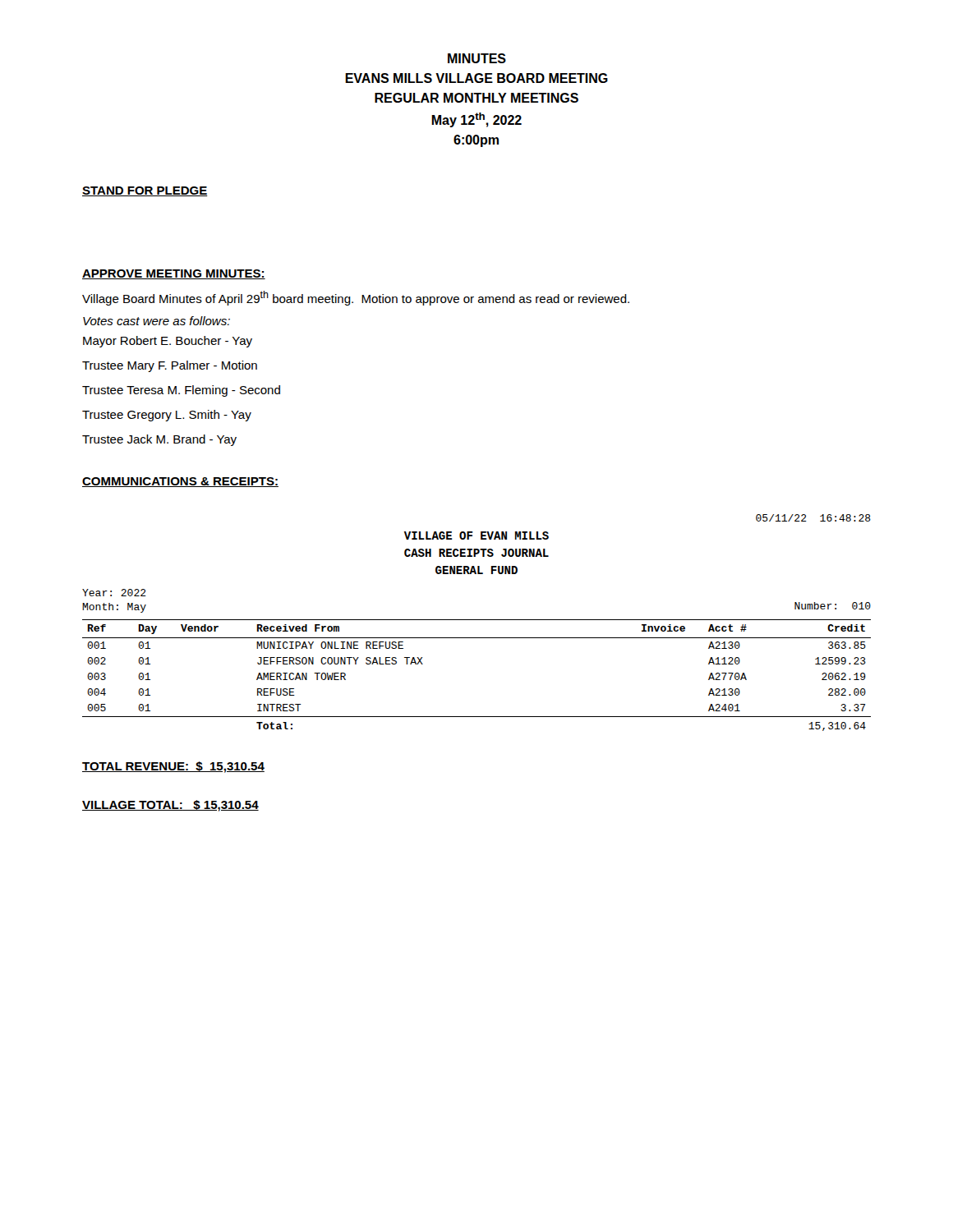Locate the text "Votes cast were as follows:"
The height and width of the screenshot is (1232, 953).
point(156,321)
